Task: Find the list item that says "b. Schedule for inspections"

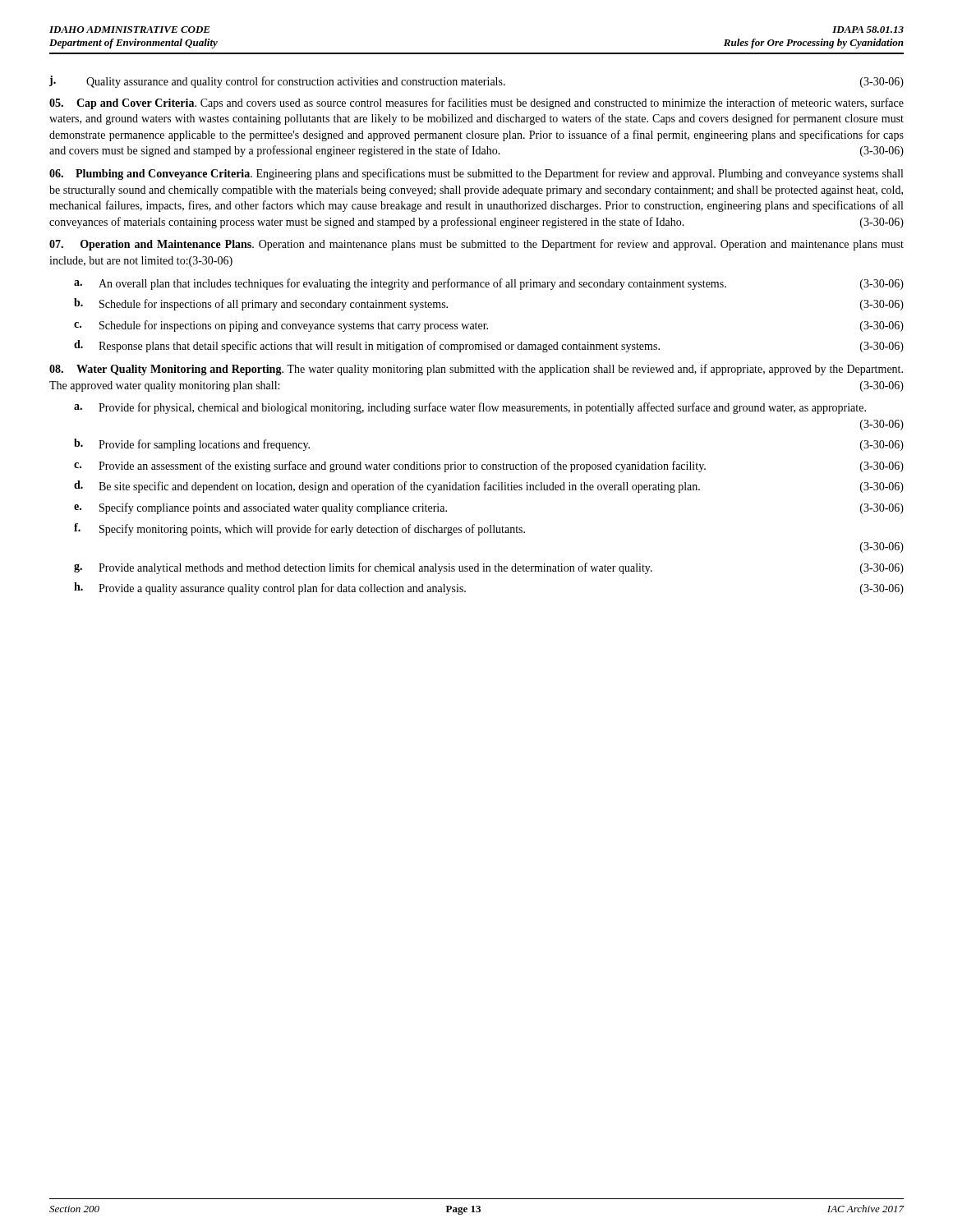Action: [273, 304]
